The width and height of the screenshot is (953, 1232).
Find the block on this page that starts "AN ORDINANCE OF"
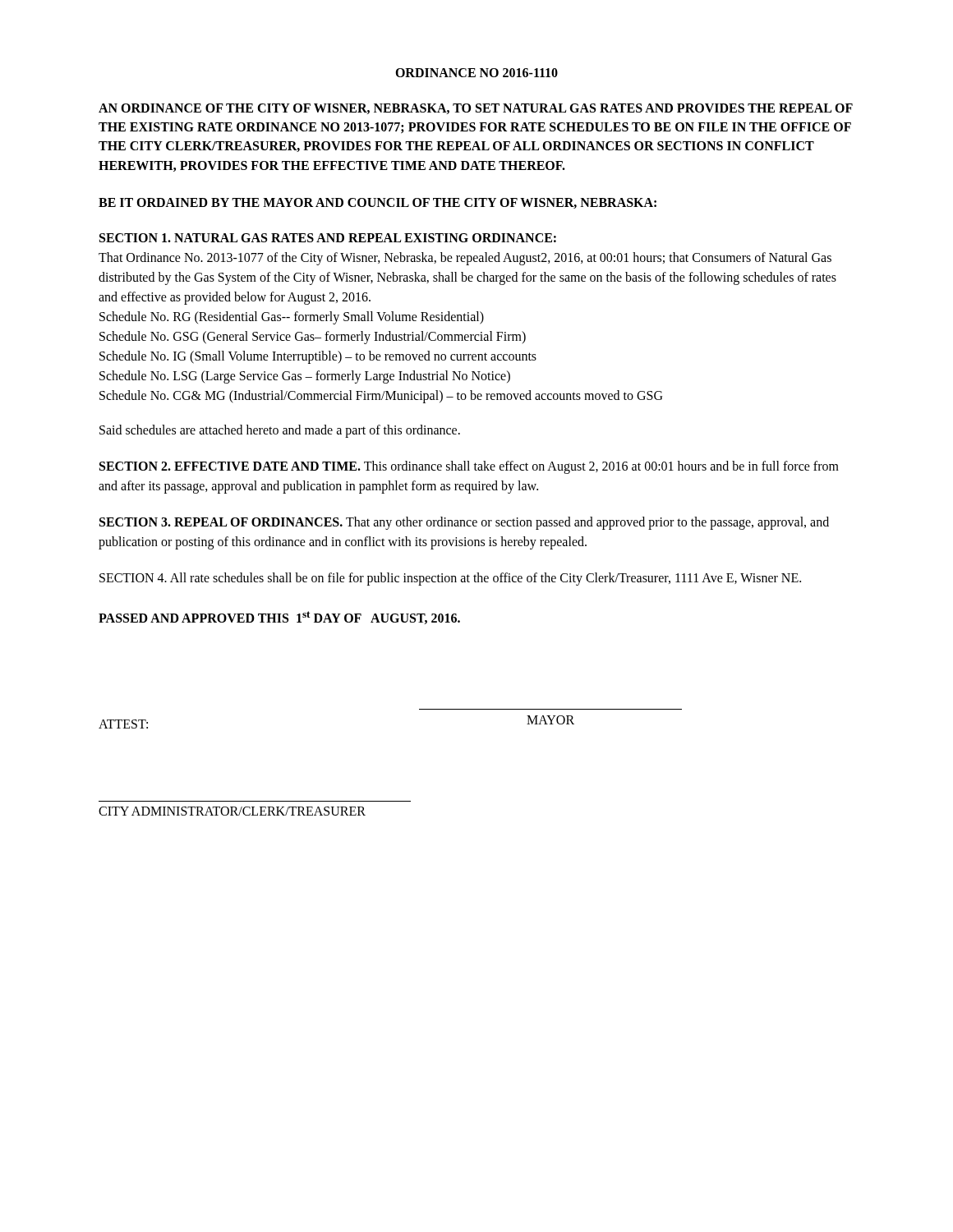[x=475, y=137]
